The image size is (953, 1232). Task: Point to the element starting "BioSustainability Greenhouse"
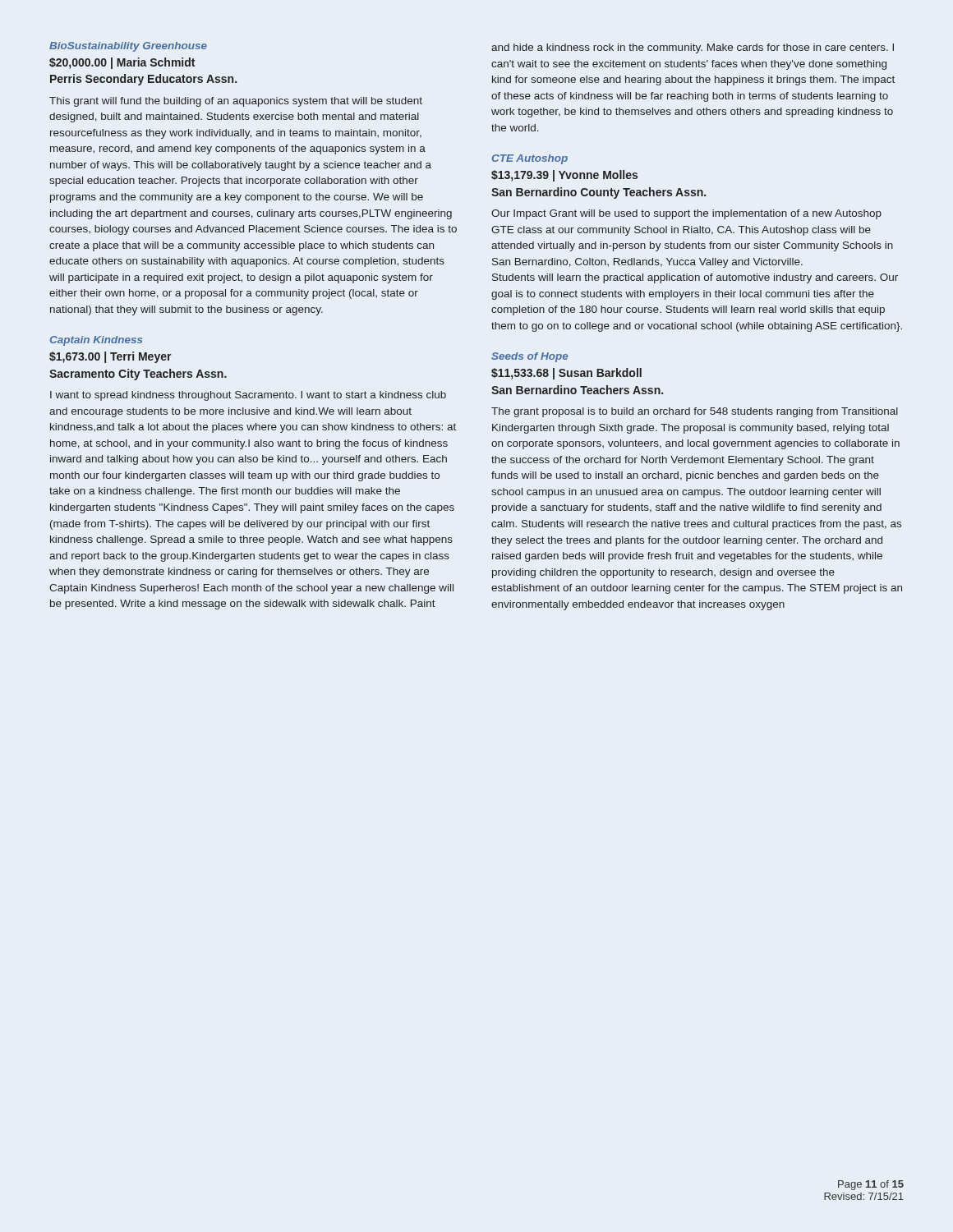[x=128, y=46]
